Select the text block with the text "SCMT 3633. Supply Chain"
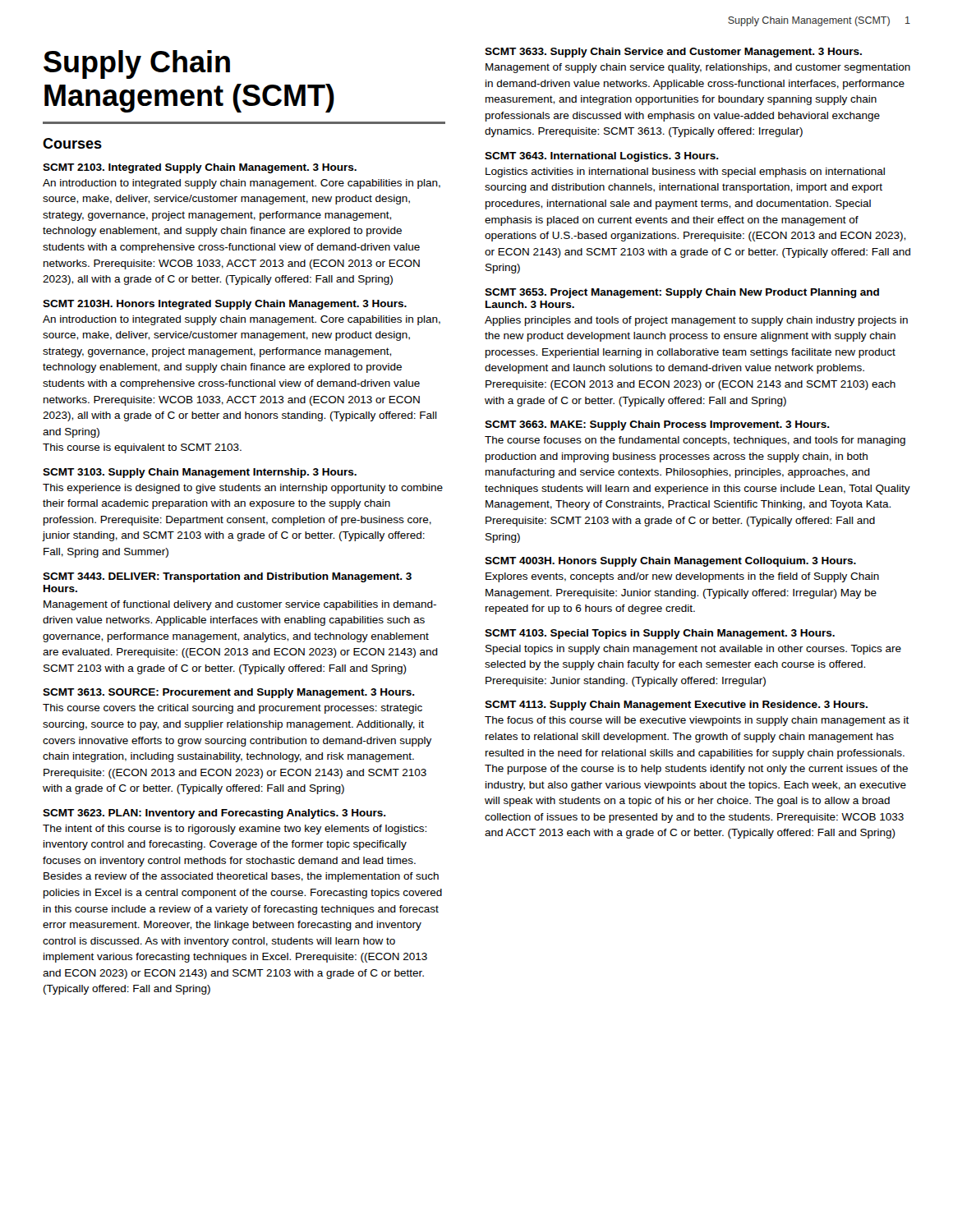This screenshot has height=1232, width=953. (x=698, y=92)
